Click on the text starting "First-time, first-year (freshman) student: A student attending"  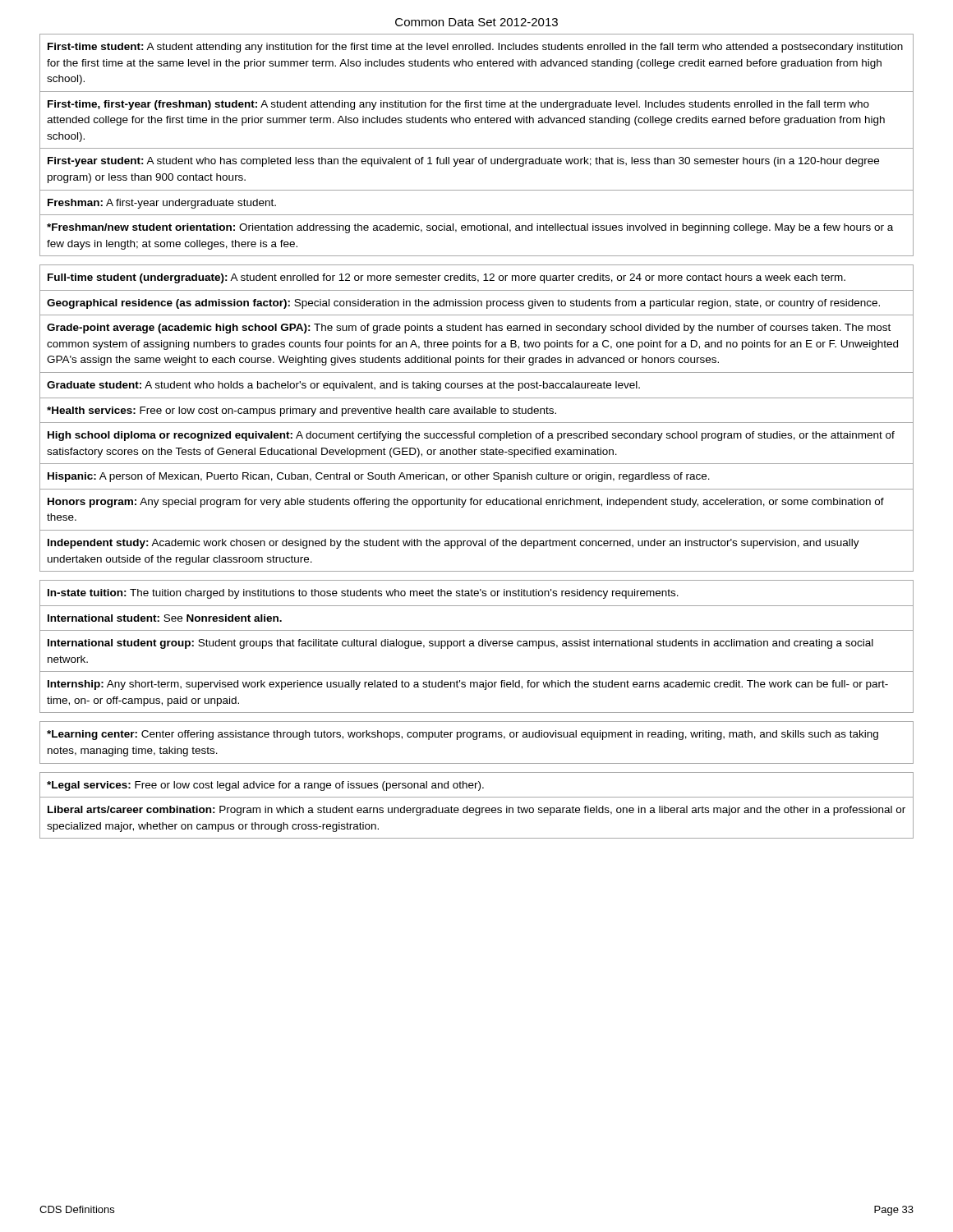click(466, 120)
